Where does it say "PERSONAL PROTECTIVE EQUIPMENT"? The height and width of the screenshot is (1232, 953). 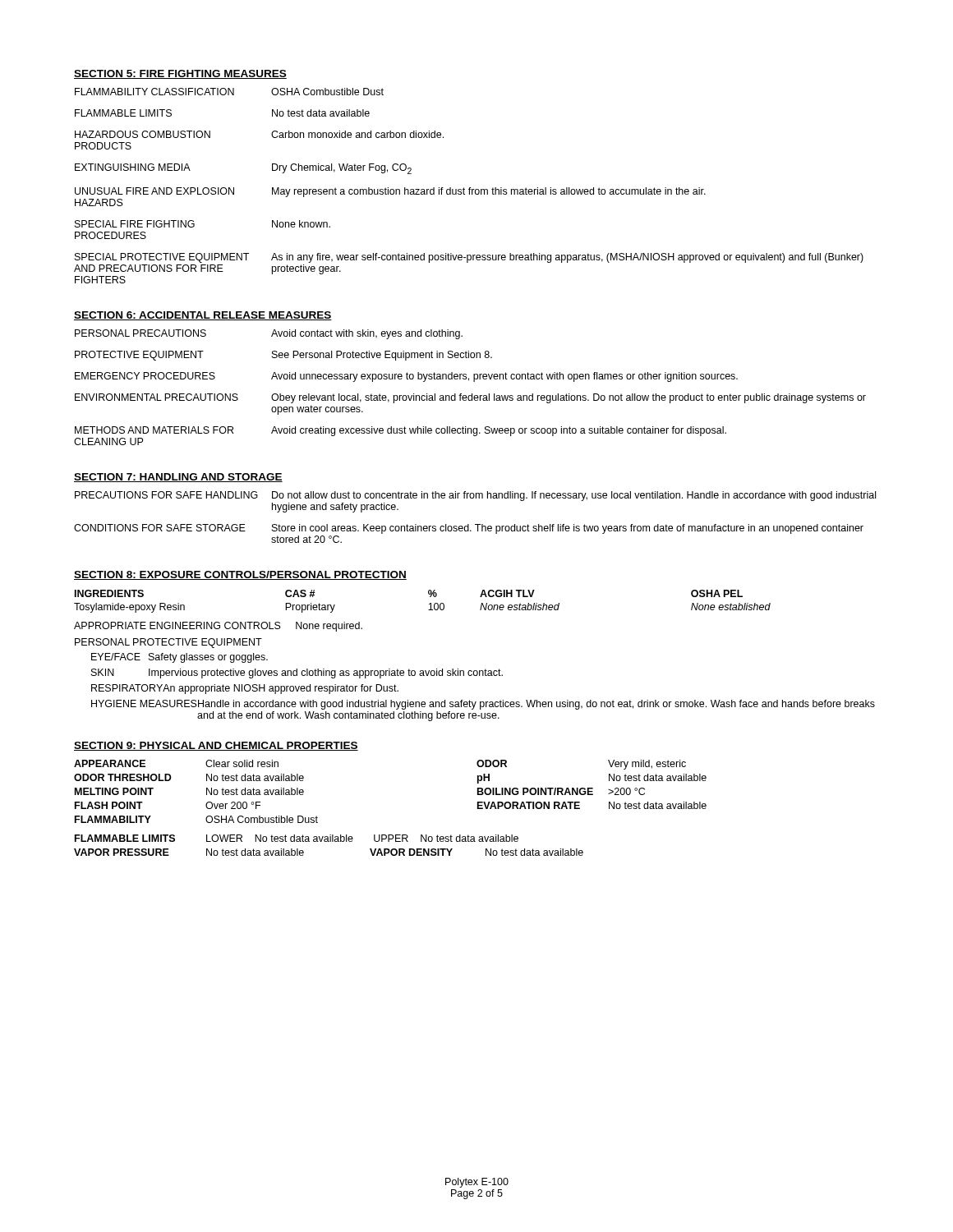168,642
